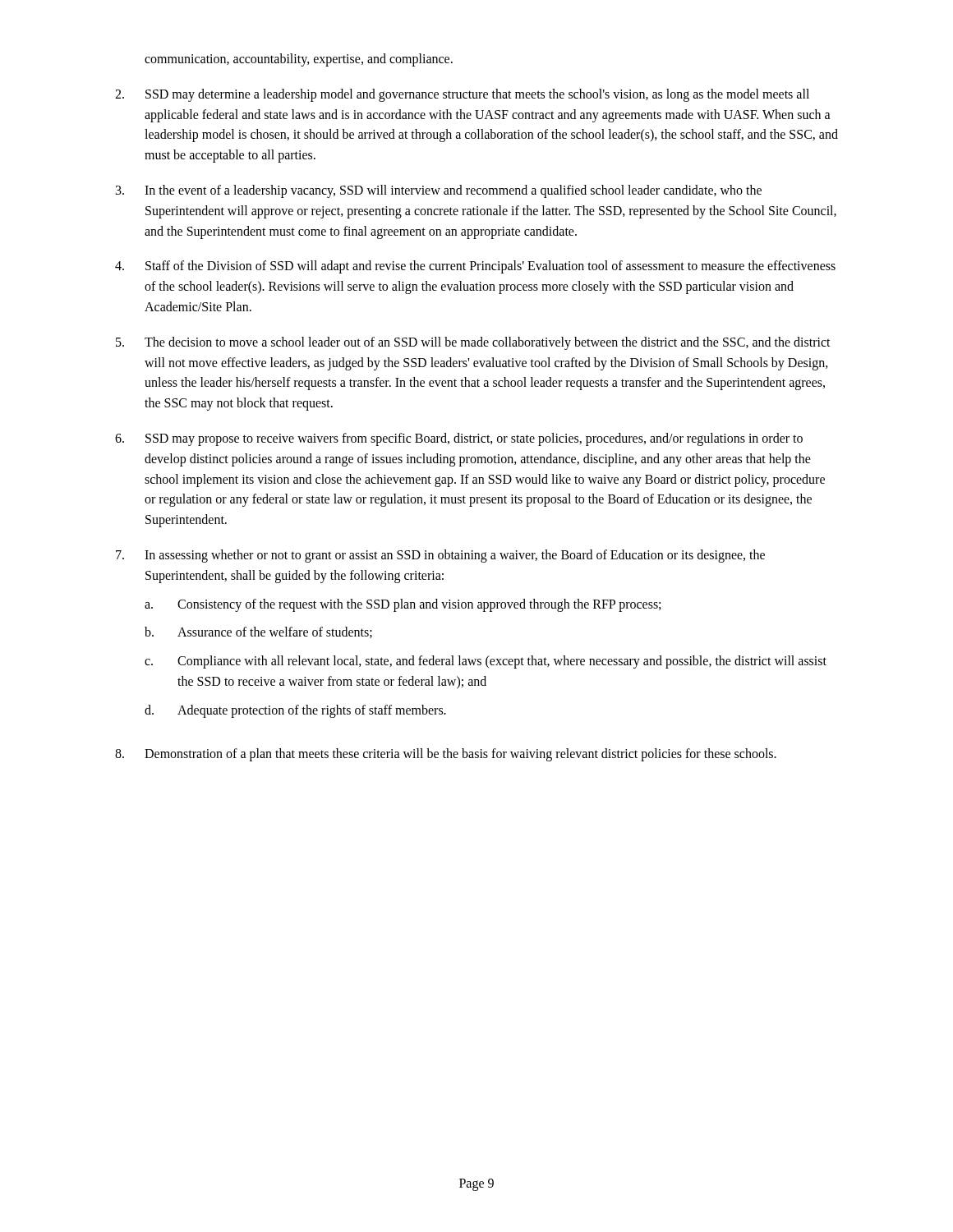Point to the block beginning "7. In assessing whether"
953x1232 pixels.
pyautogui.click(x=440, y=556)
